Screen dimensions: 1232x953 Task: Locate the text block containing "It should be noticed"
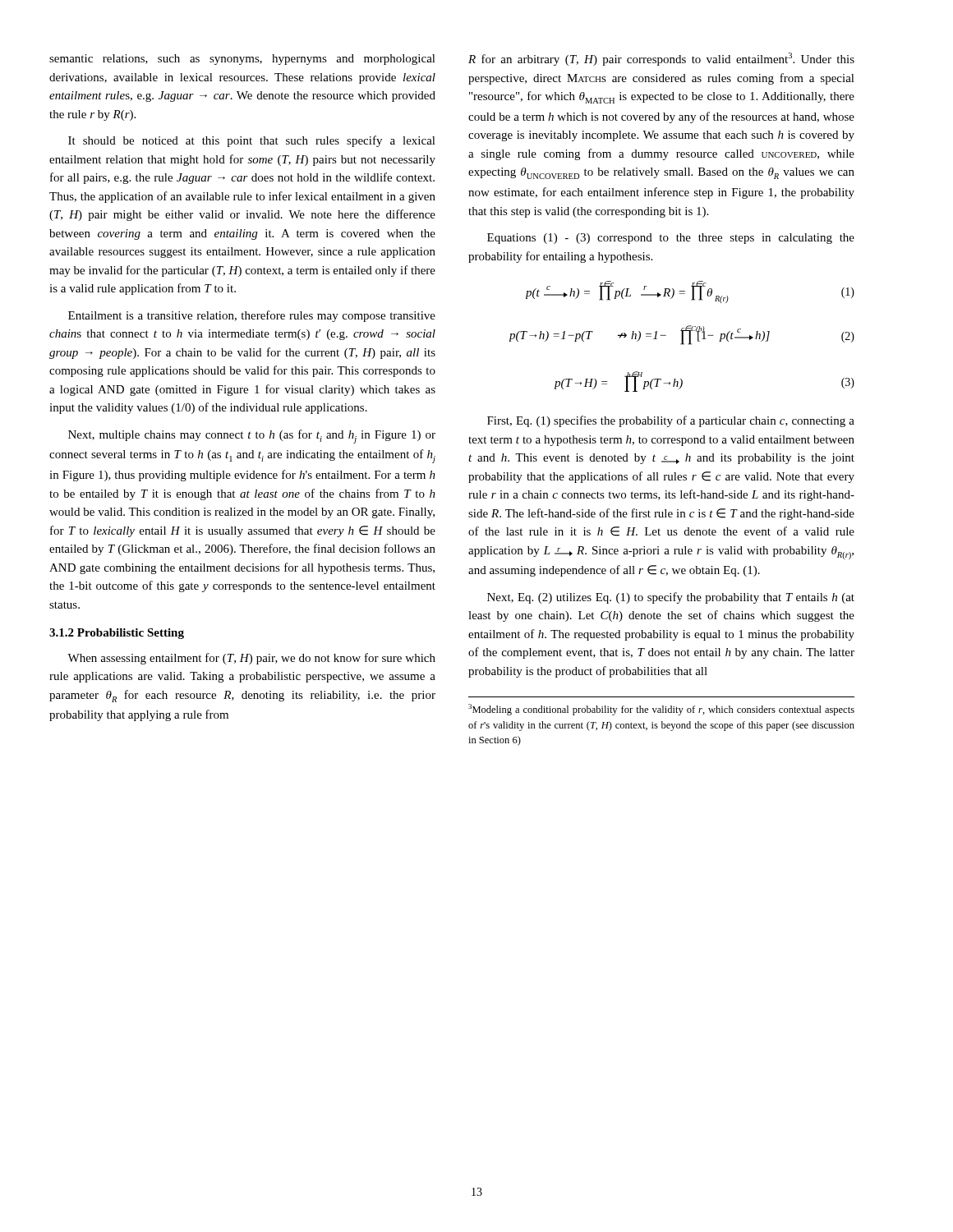(242, 215)
